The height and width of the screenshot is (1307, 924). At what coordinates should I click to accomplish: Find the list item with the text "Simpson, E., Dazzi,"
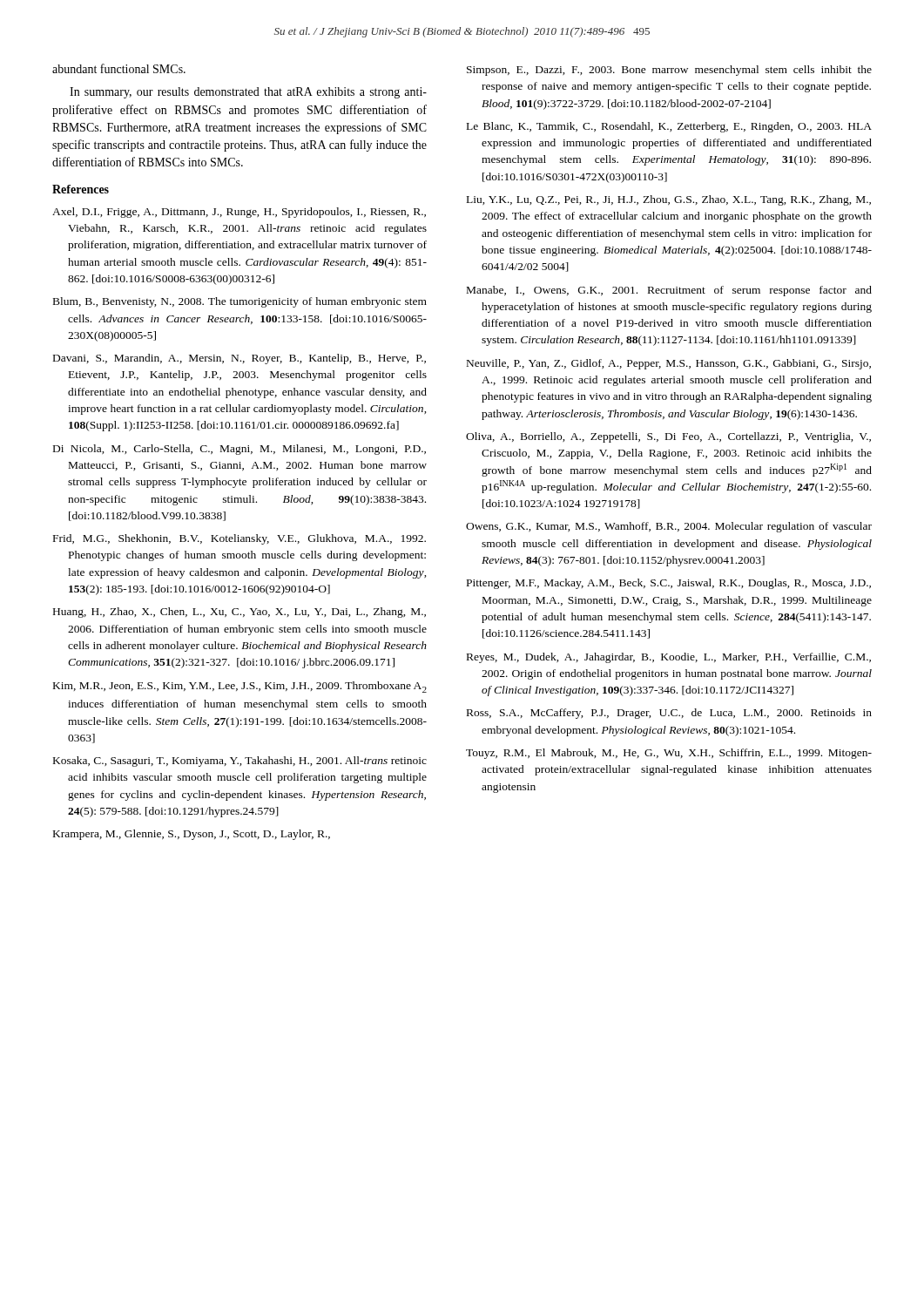coord(669,86)
